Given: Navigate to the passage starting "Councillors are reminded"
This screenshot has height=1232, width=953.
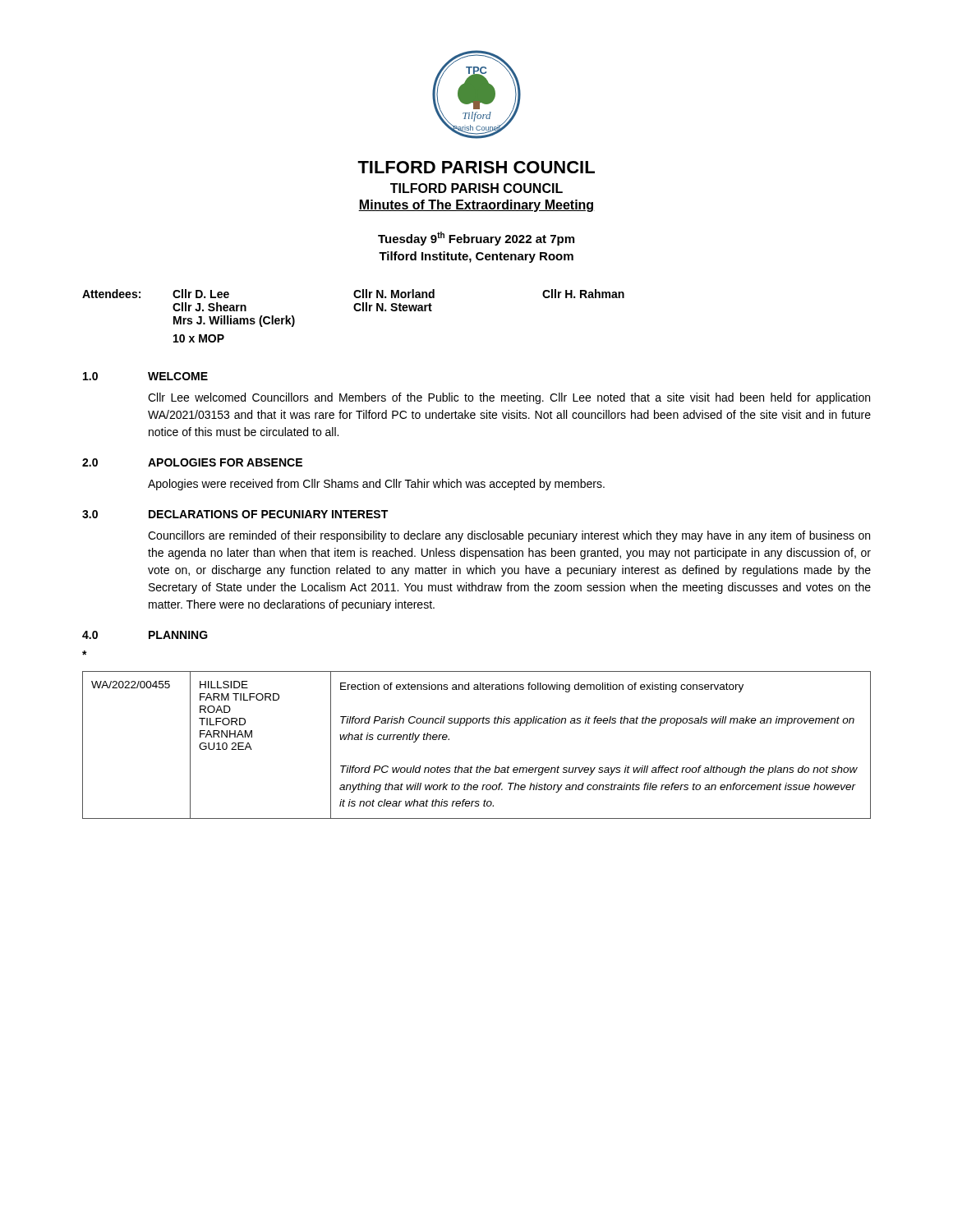Looking at the screenshot, I should click(509, 570).
